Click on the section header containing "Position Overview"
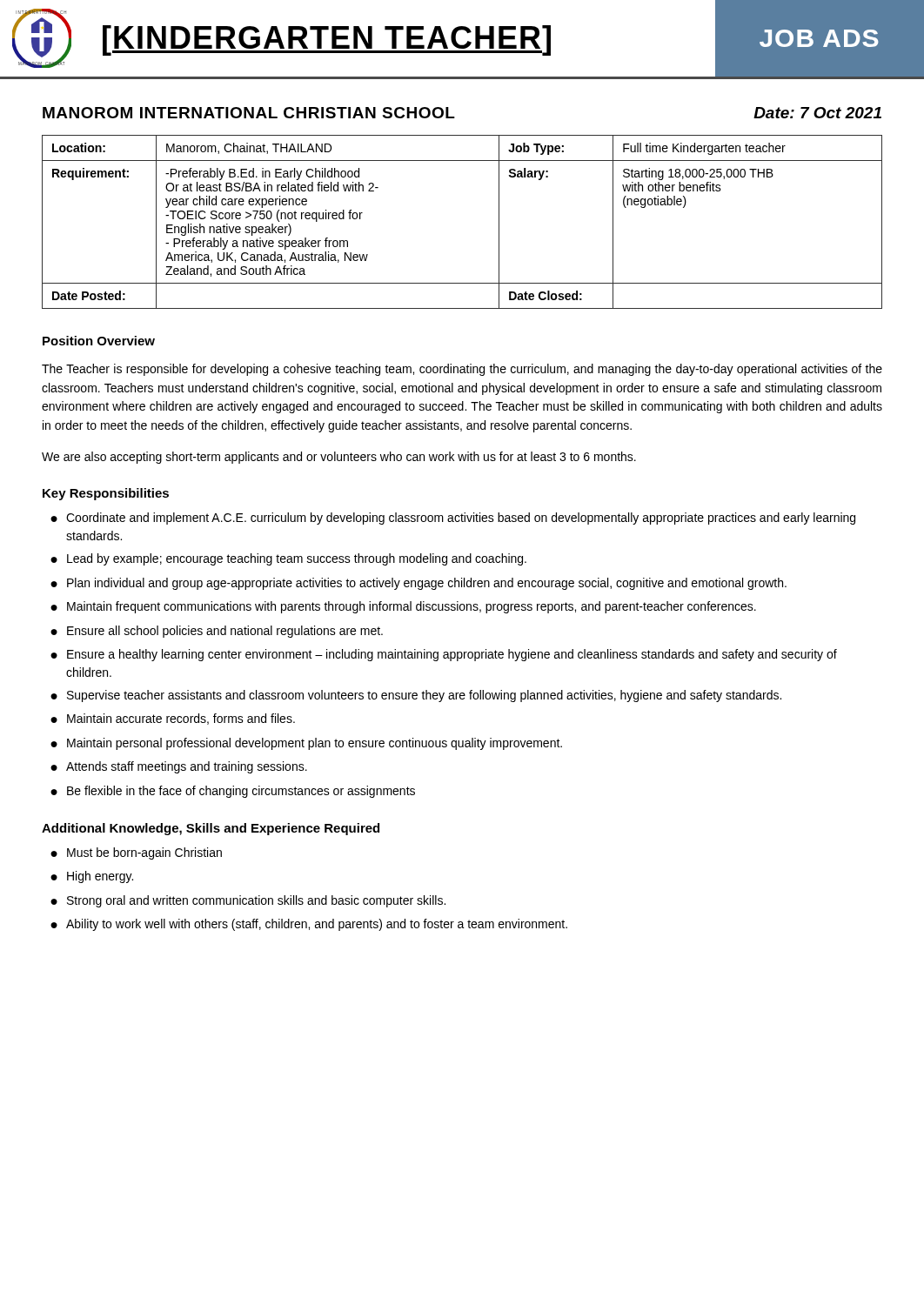The width and height of the screenshot is (924, 1305). (x=99, y=341)
